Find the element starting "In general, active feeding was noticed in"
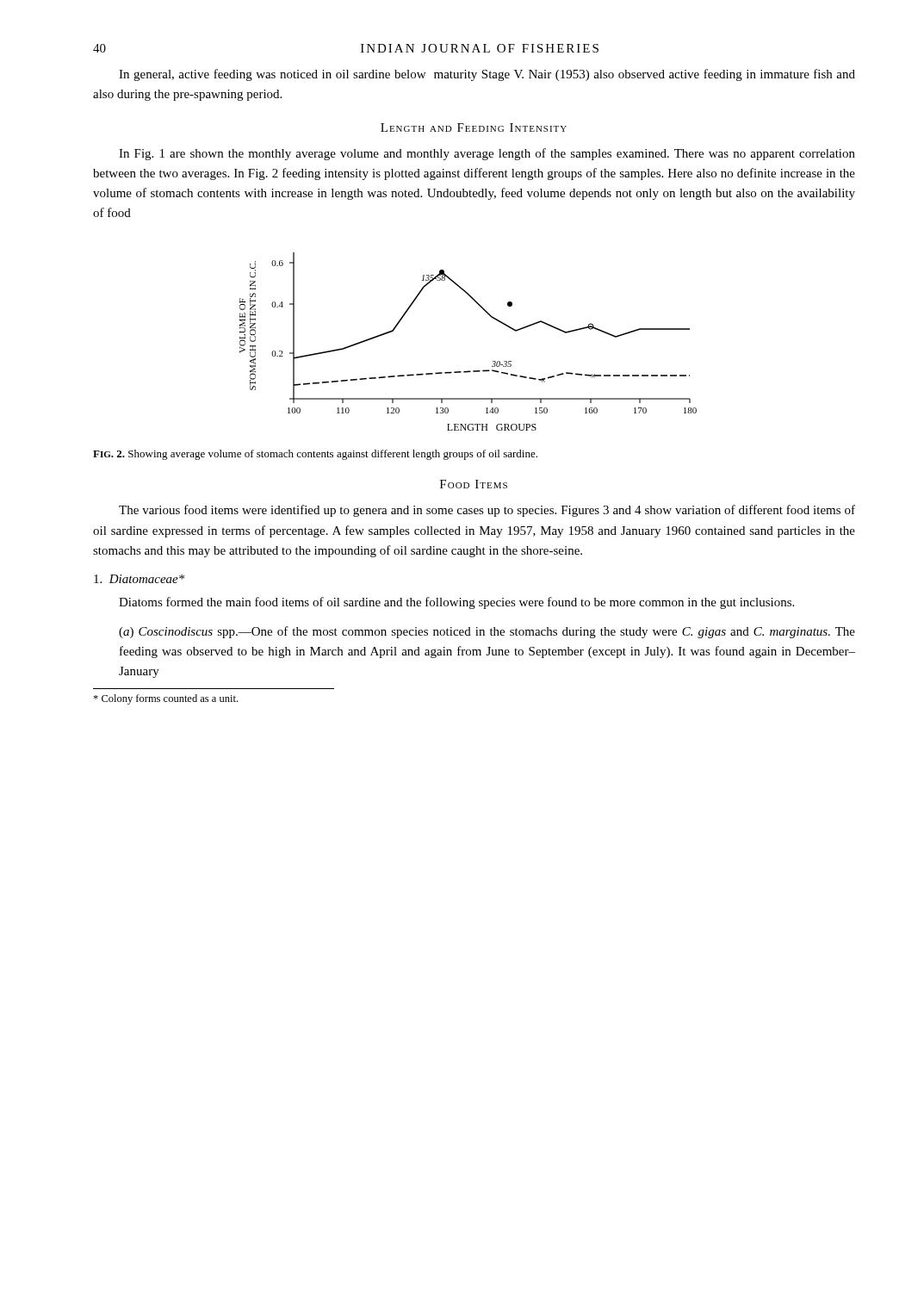Screen dimensions: 1292x924 click(474, 85)
